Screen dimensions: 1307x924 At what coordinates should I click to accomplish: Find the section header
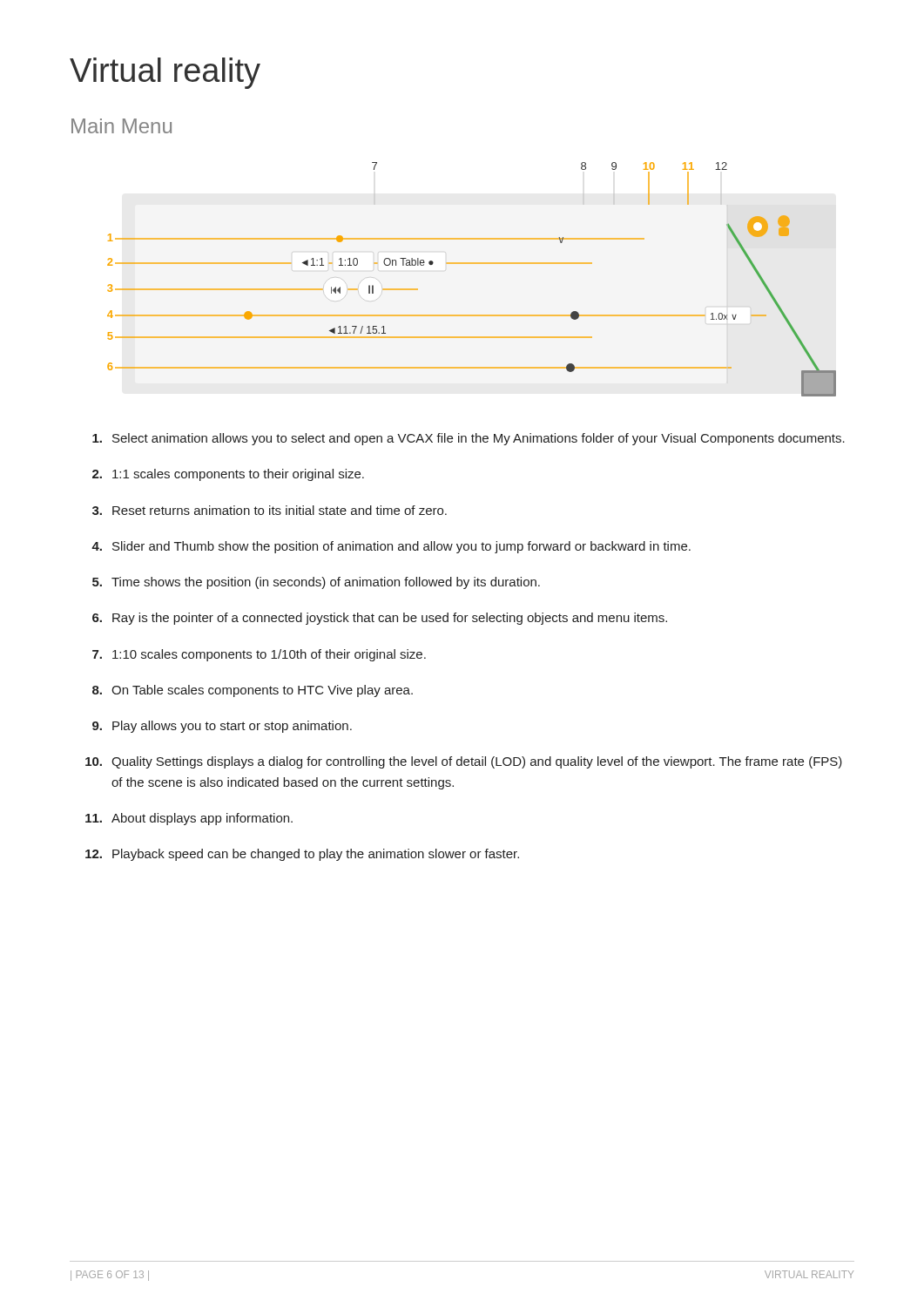coord(121,126)
